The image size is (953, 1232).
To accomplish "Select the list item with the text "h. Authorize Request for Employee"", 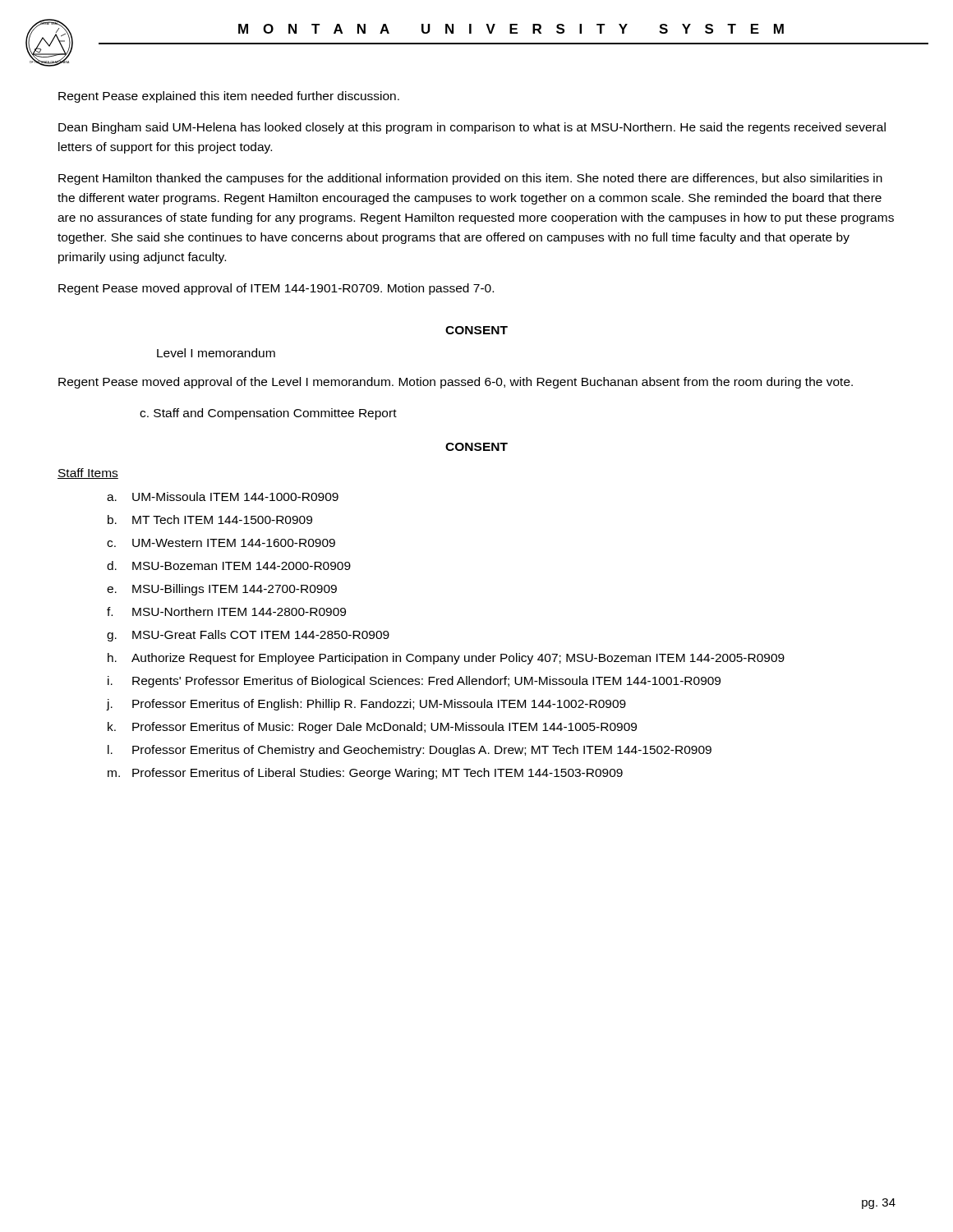I will [x=501, y=658].
